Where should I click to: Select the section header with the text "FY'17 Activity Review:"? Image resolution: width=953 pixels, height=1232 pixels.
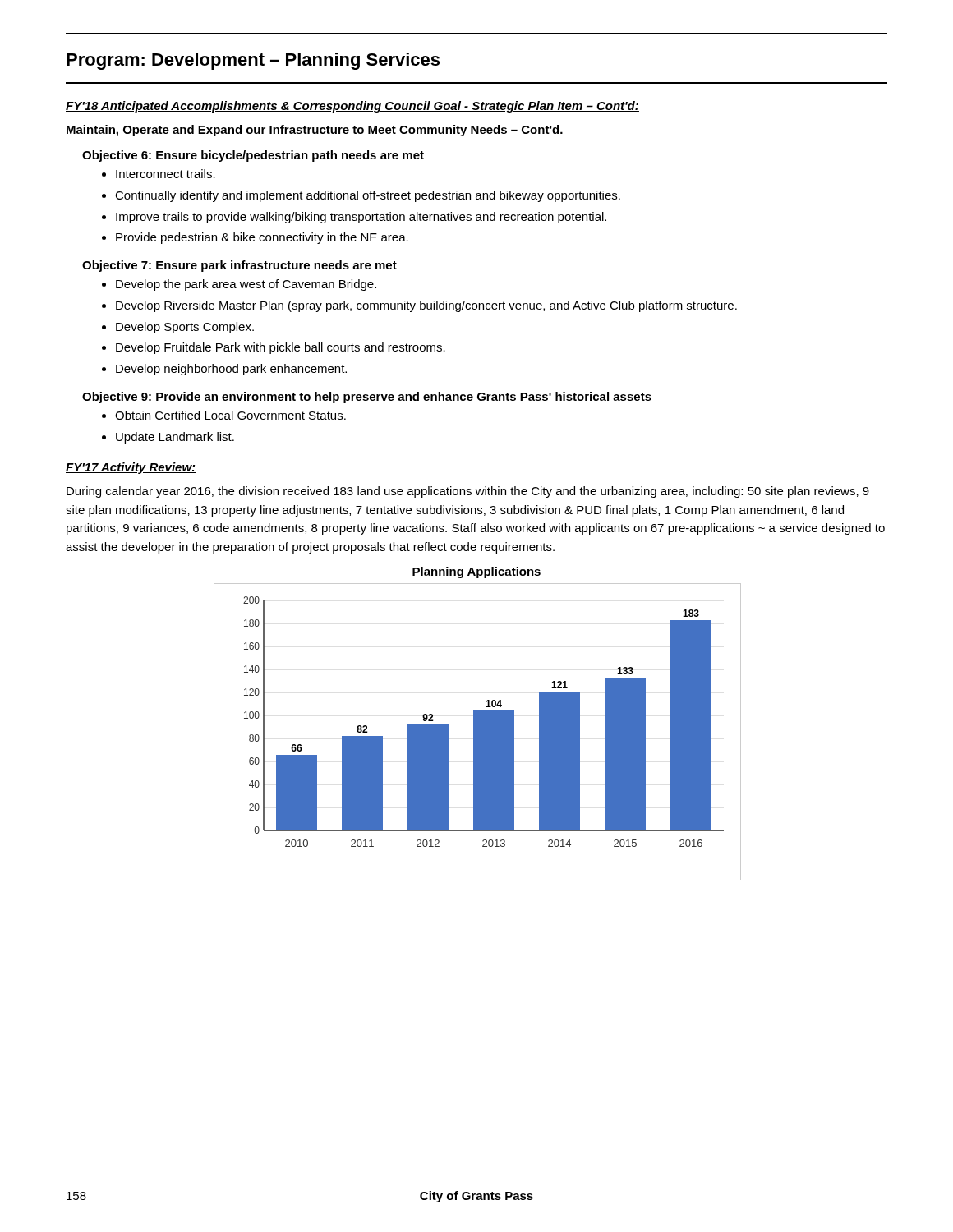pos(131,468)
